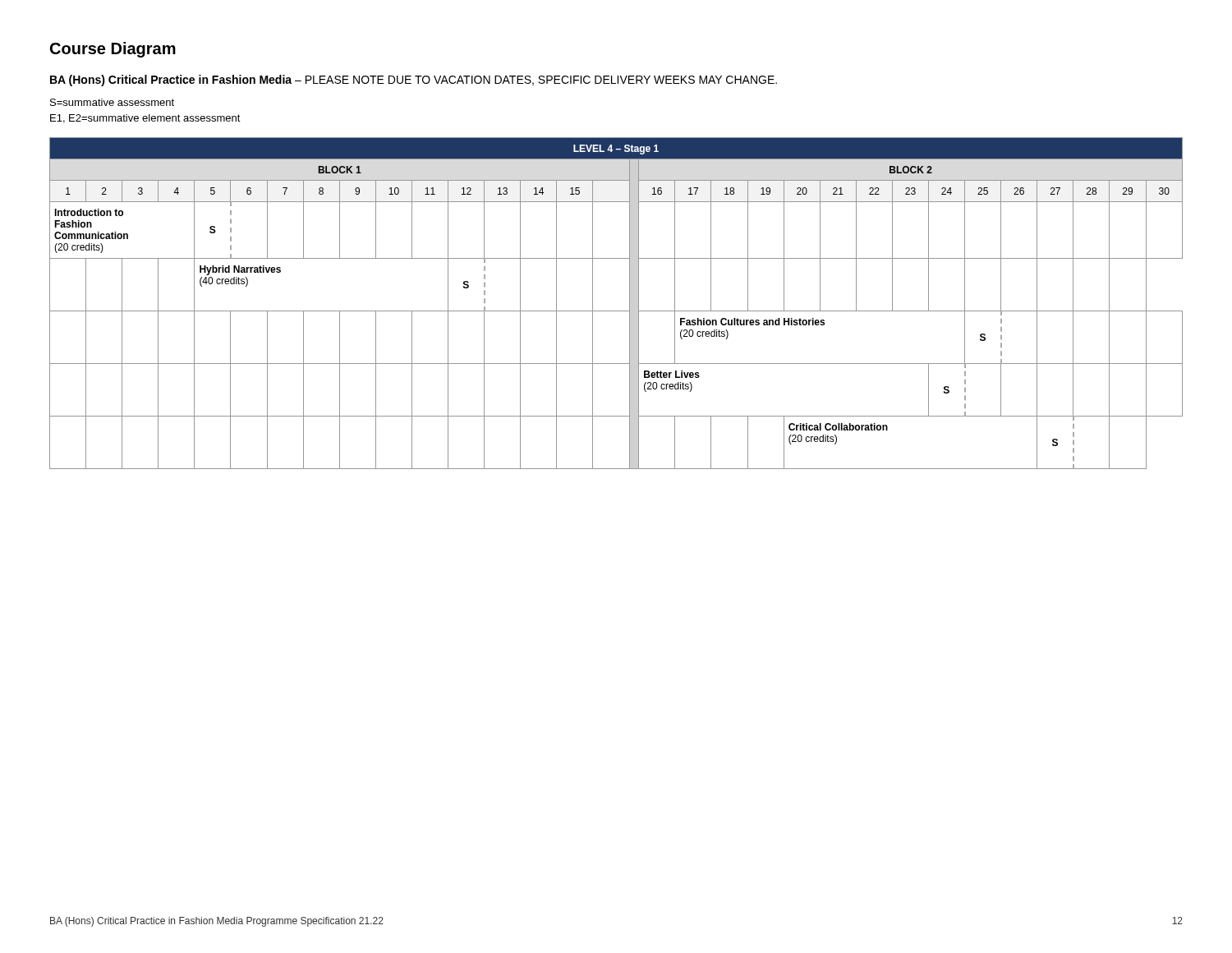Locate the table
The width and height of the screenshot is (1232, 953).
click(x=616, y=303)
